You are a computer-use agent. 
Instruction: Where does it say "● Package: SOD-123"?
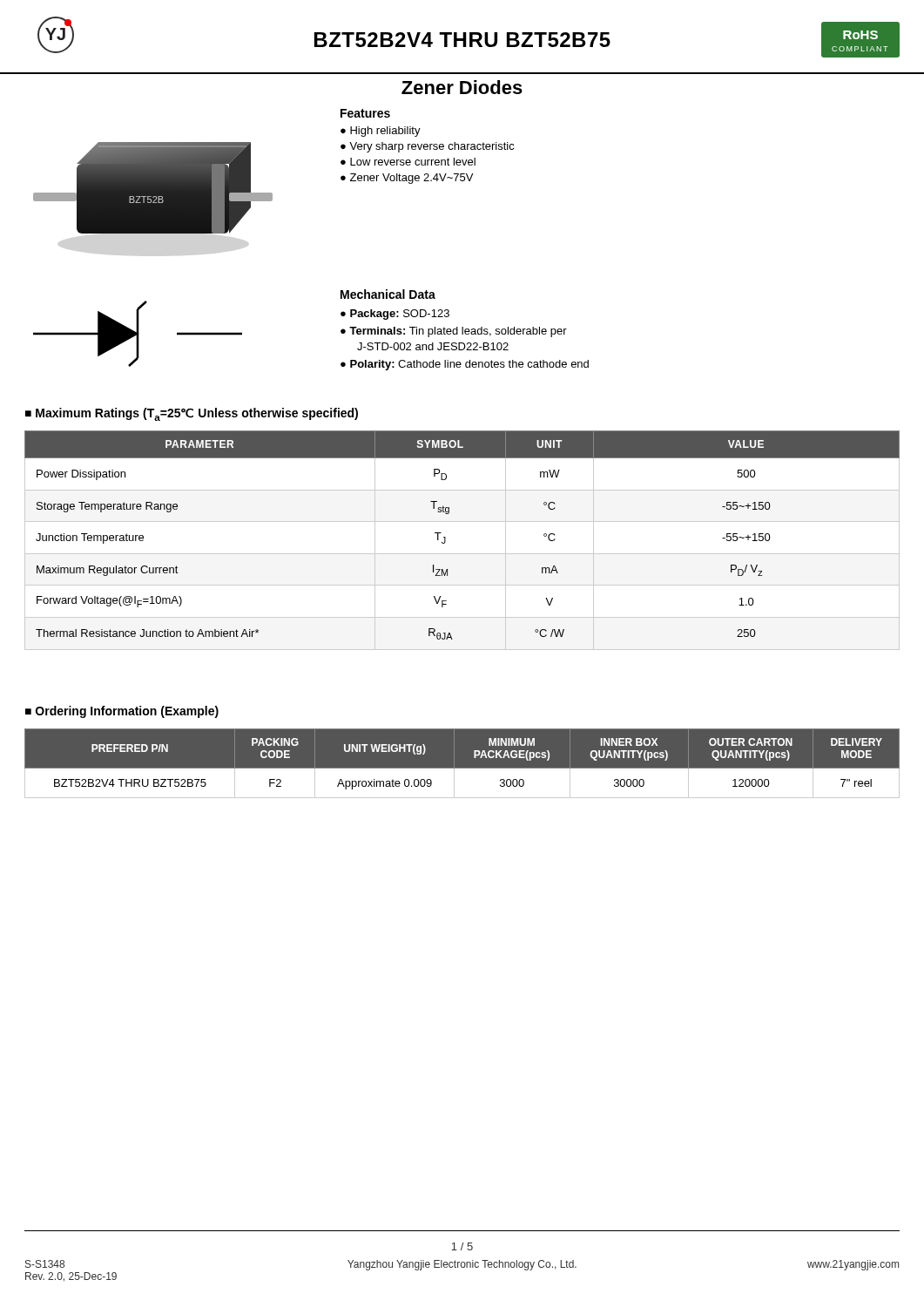(395, 313)
